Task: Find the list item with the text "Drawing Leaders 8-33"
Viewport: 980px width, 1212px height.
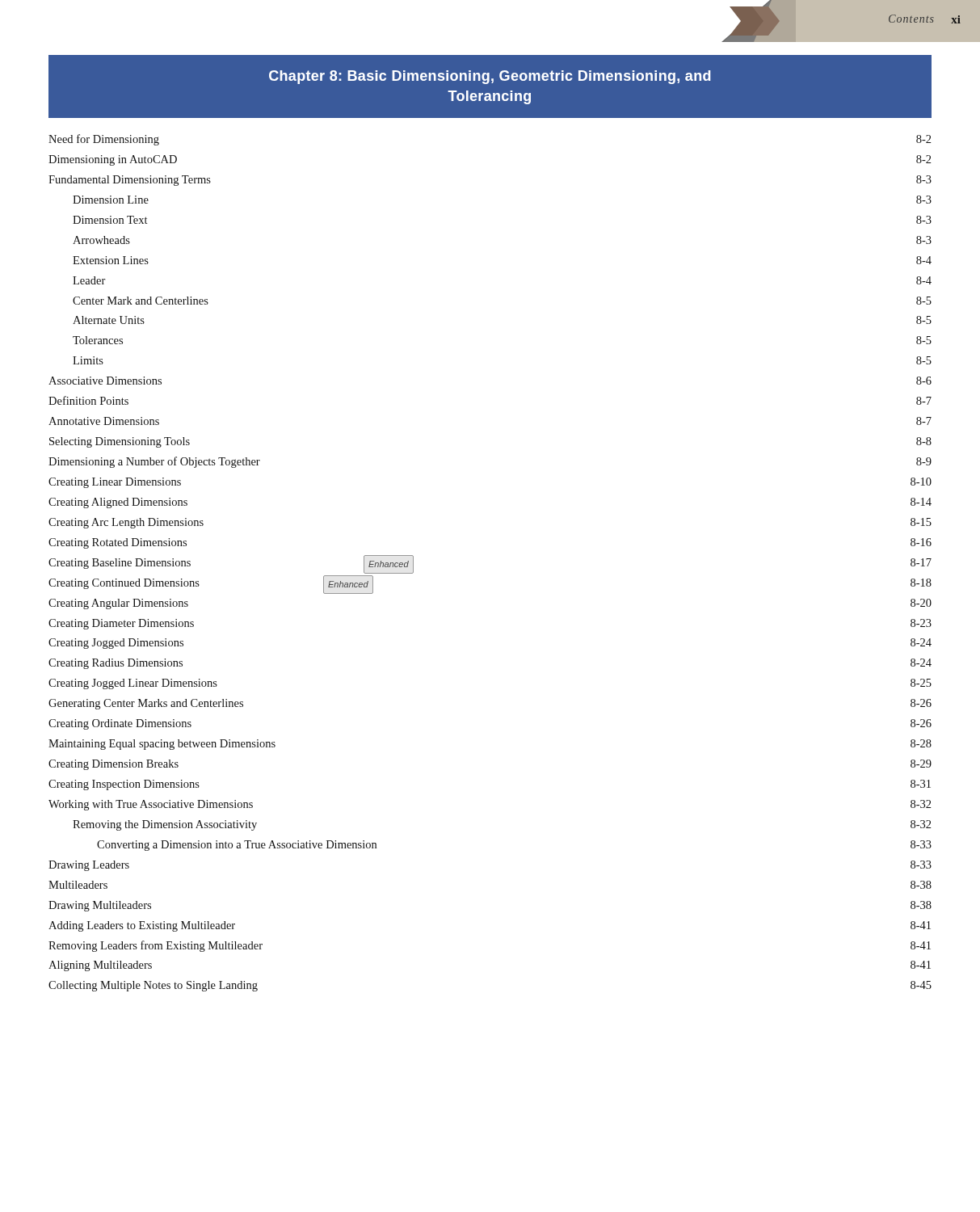Action: [88, 866]
